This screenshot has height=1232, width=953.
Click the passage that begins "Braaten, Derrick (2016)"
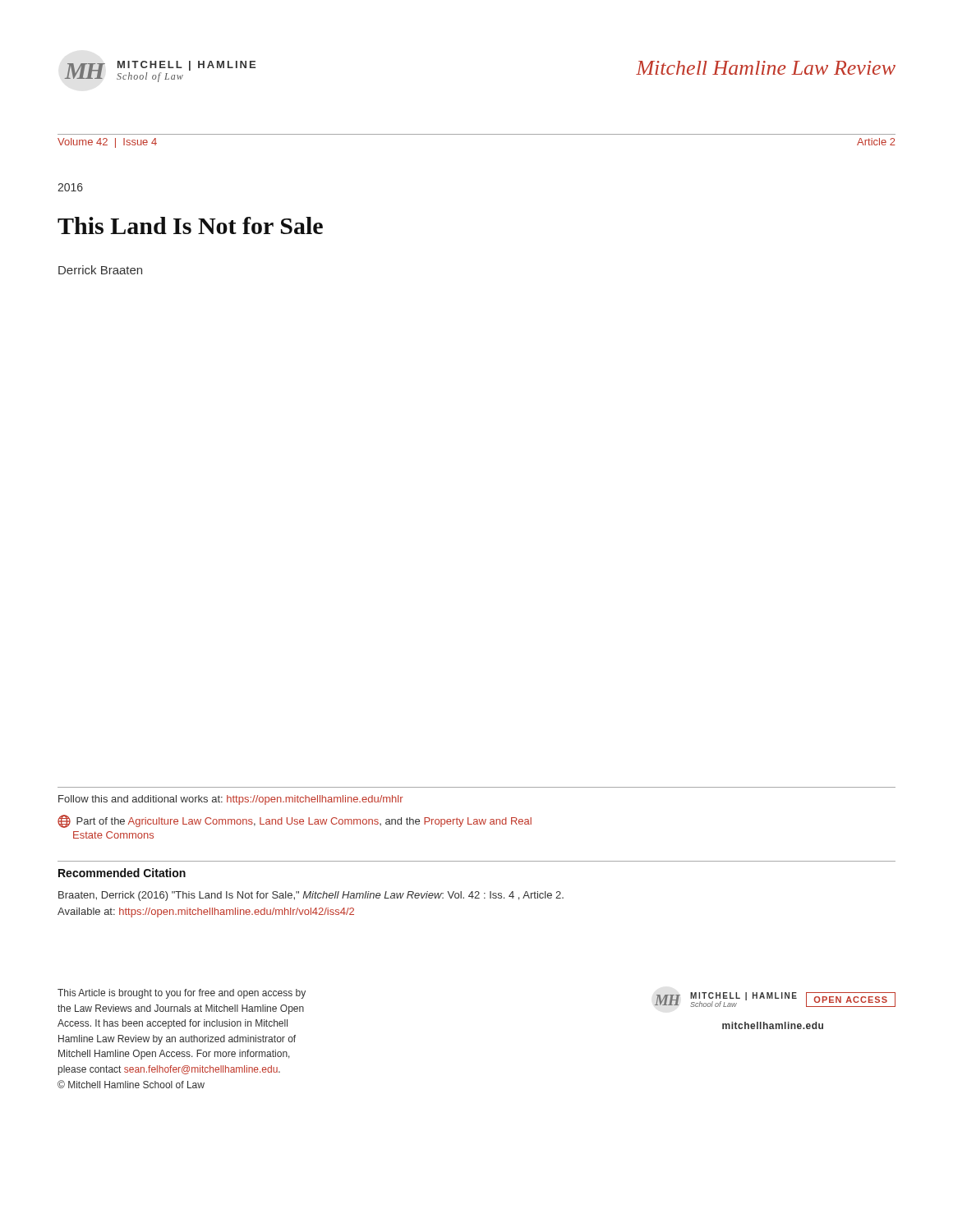[311, 903]
